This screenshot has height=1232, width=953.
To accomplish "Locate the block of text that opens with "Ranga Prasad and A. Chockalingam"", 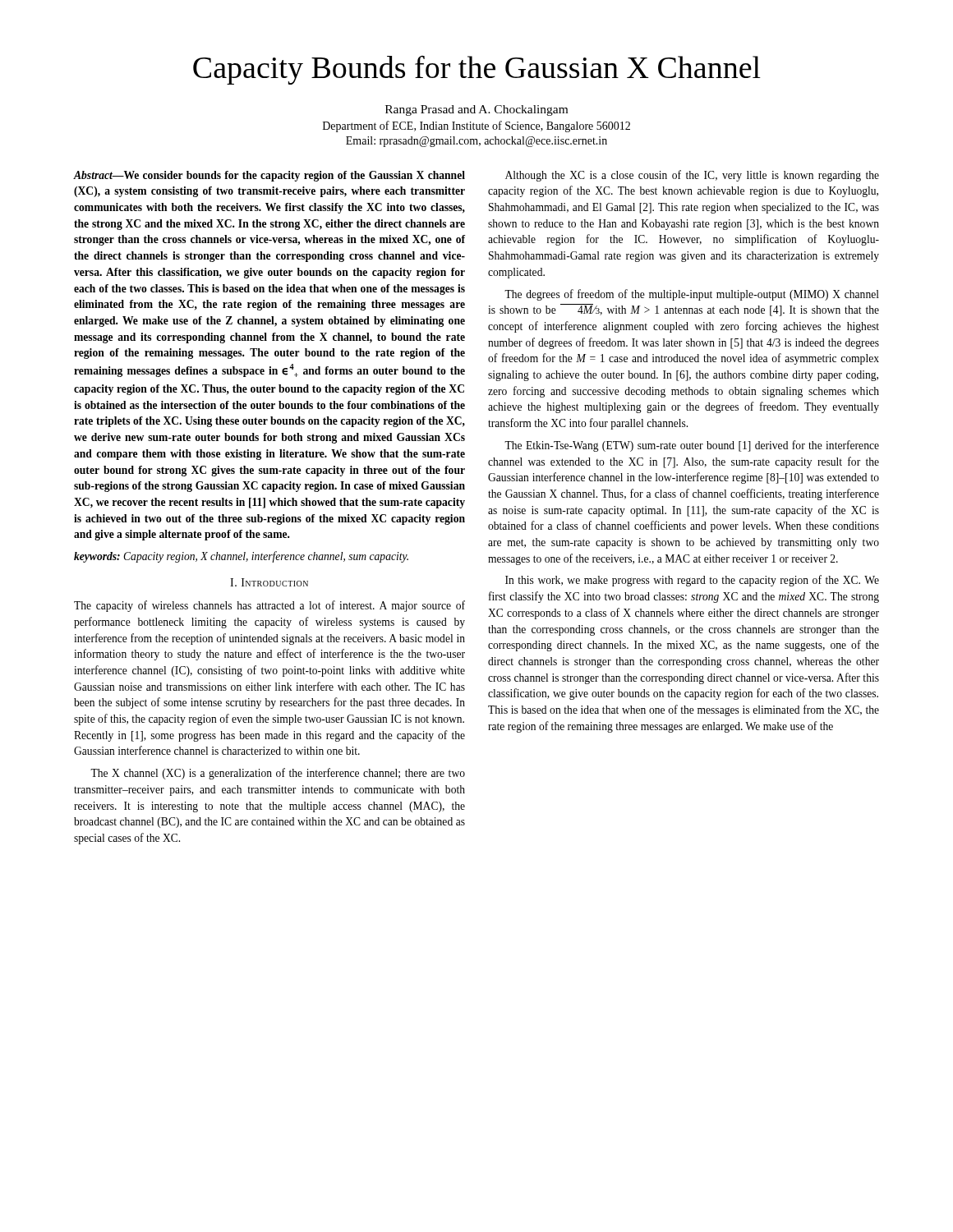I will (x=476, y=124).
